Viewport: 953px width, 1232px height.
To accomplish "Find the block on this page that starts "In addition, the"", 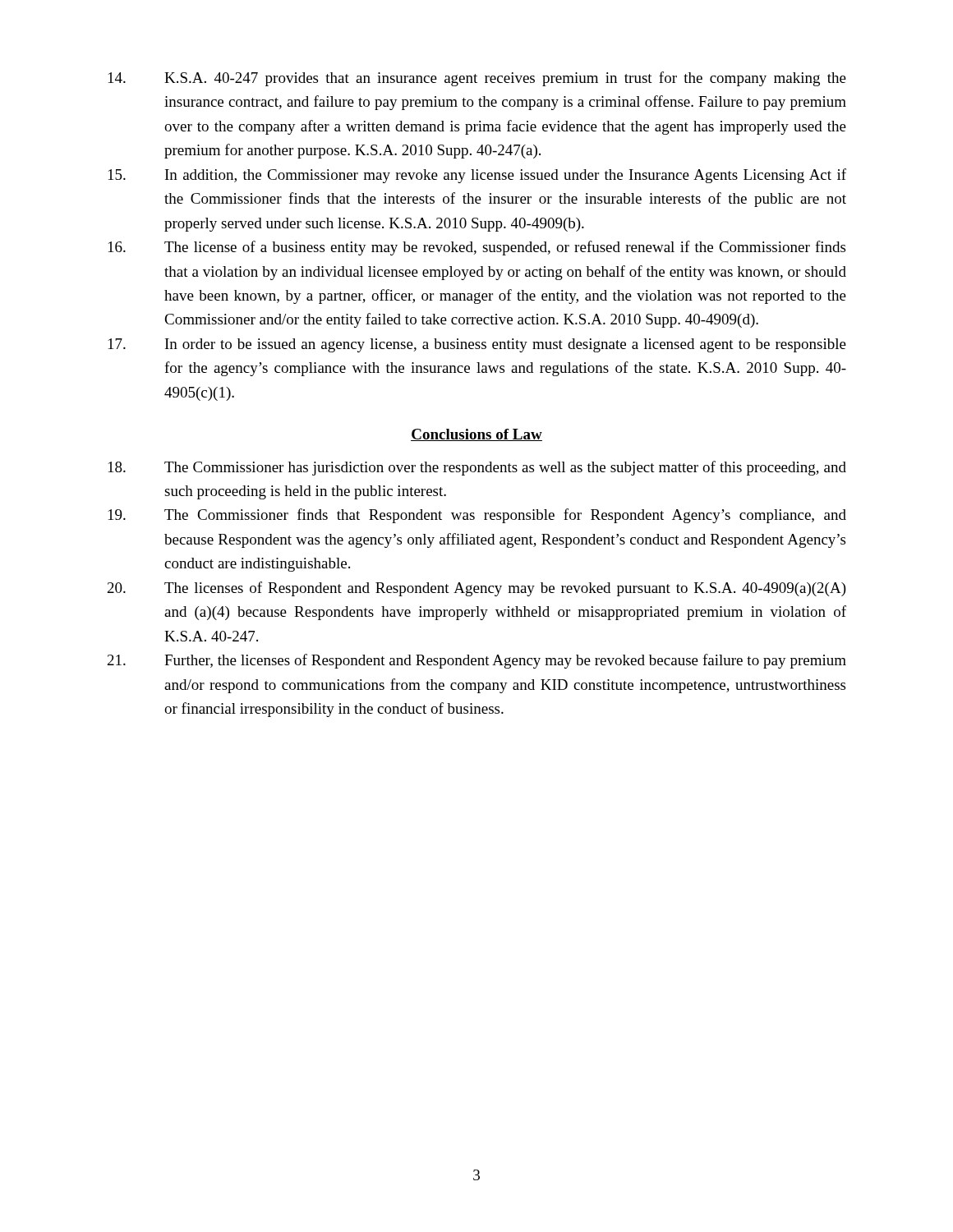I will 476,199.
